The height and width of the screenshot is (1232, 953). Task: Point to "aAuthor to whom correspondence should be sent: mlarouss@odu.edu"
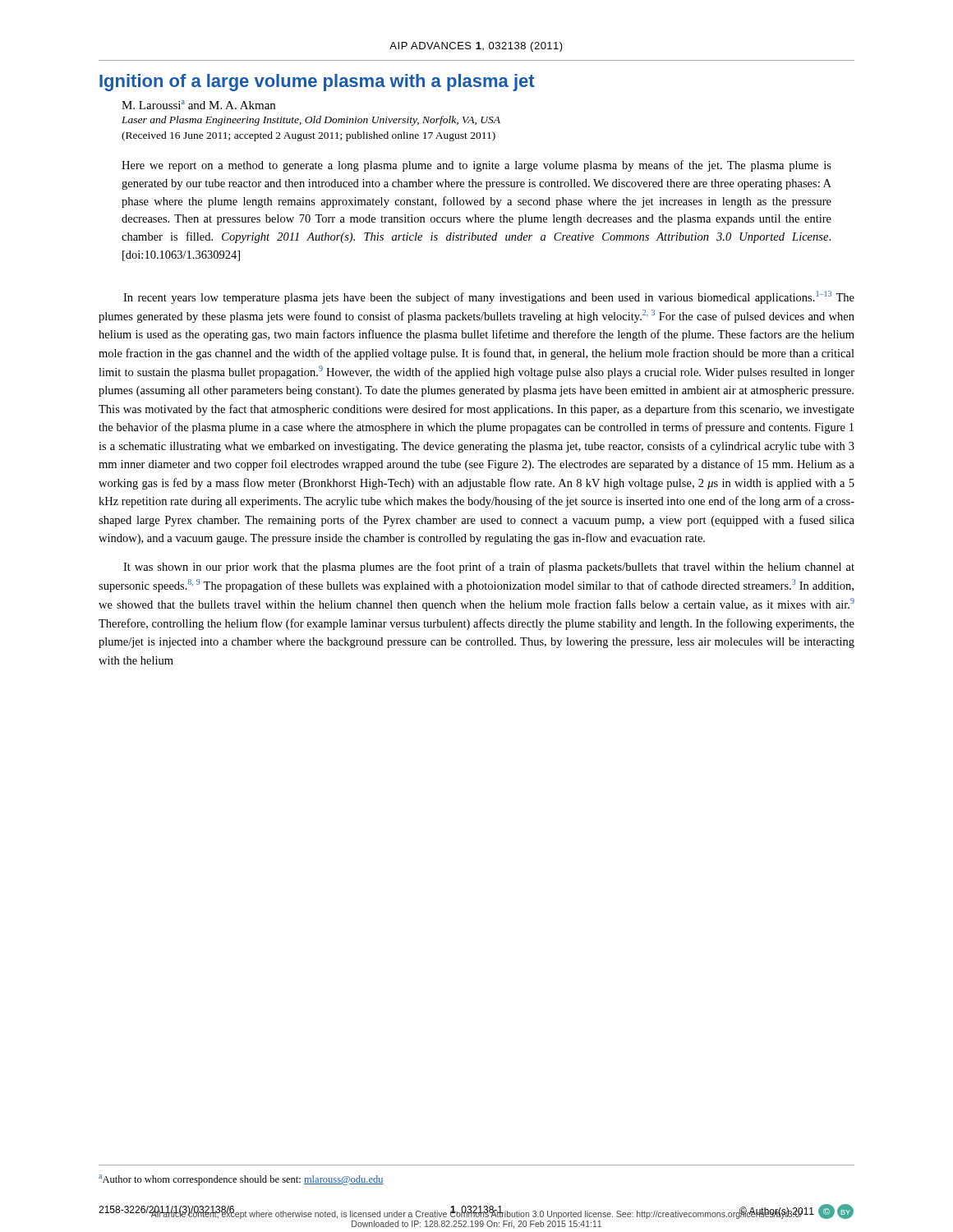[x=241, y=1178]
